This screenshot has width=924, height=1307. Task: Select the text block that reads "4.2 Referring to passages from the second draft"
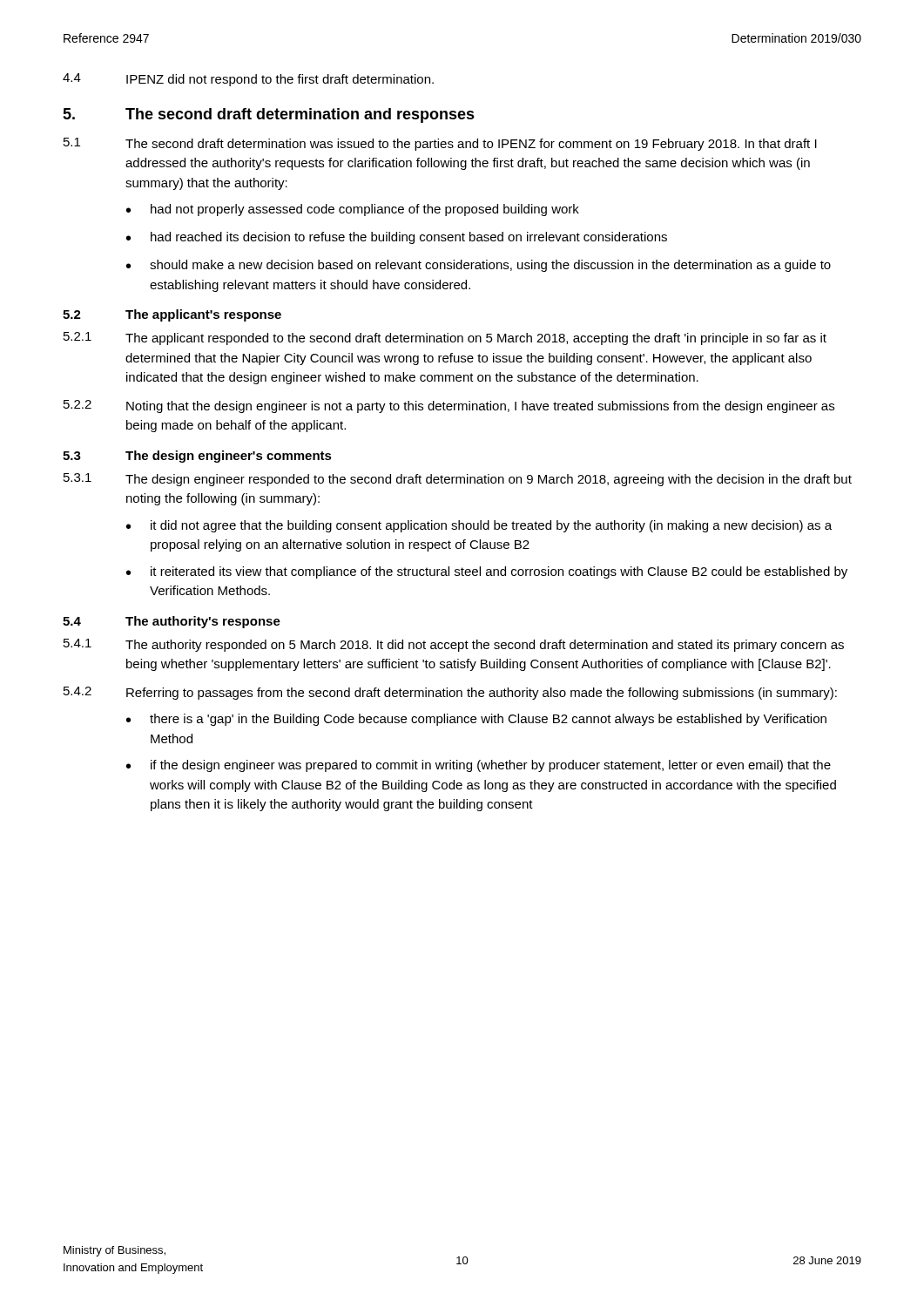pos(462,692)
